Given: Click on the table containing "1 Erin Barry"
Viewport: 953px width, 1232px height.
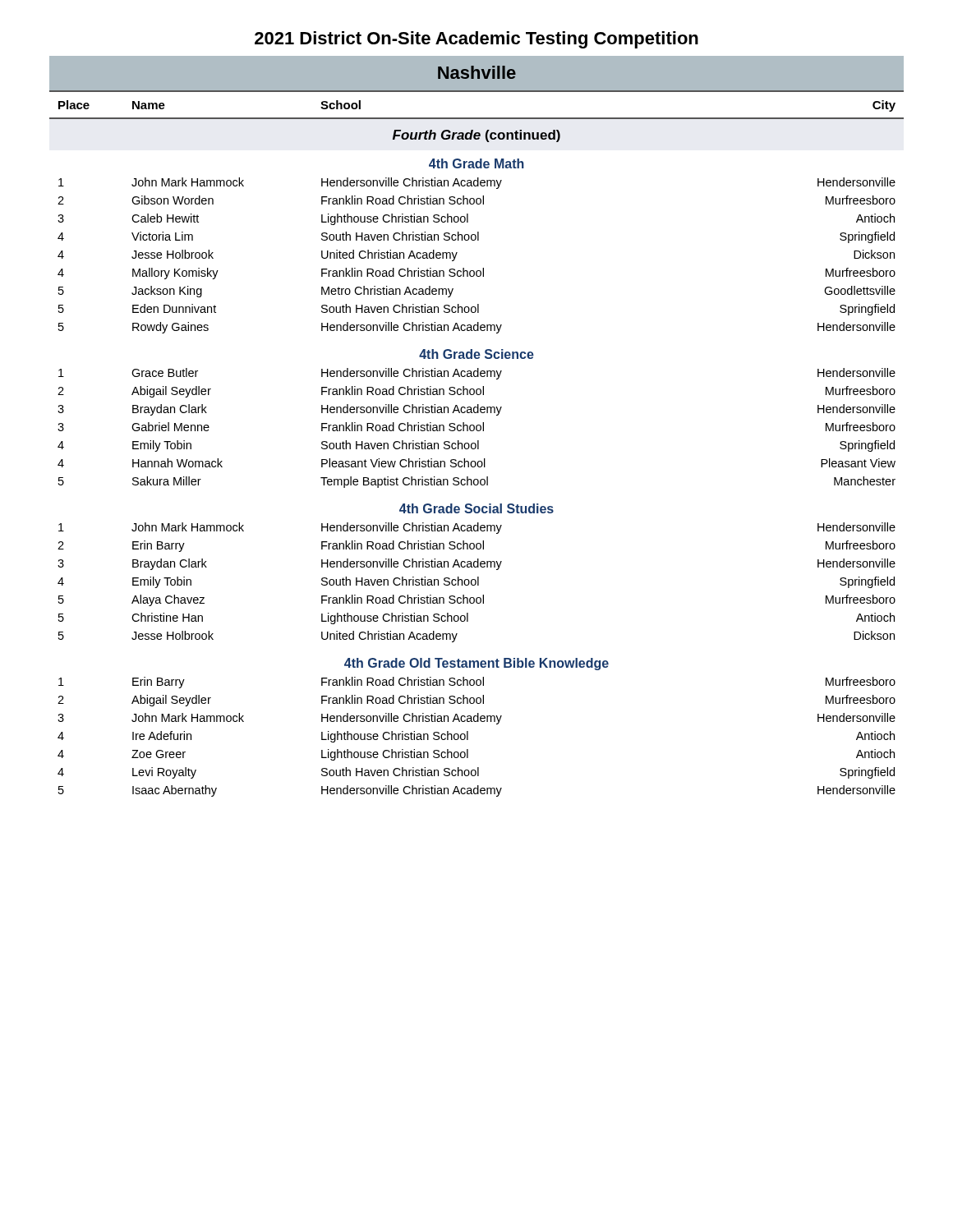Looking at the screenshot, I should pyautogui.click(x=476, y=736).
